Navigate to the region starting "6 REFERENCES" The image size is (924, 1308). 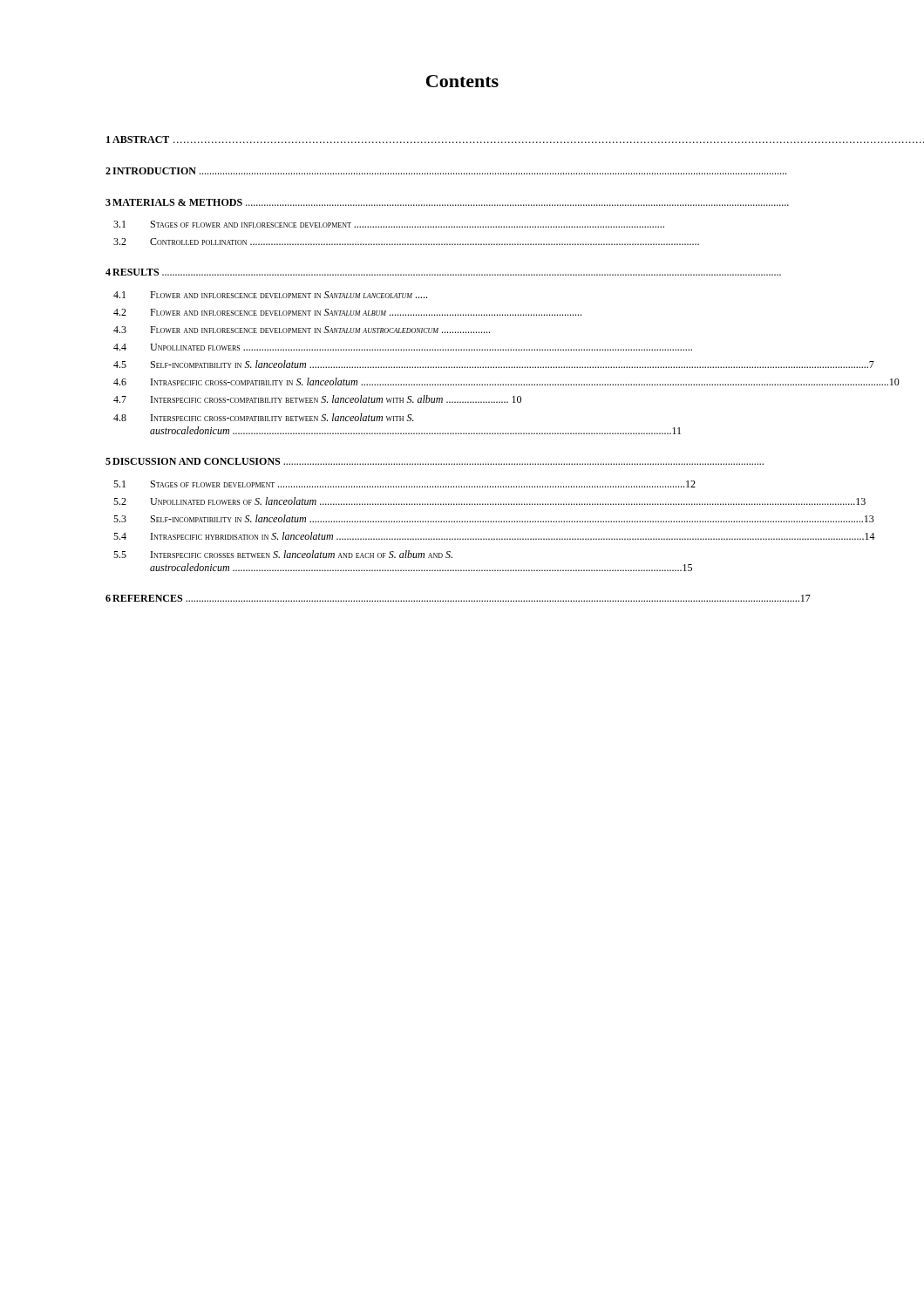514,596
